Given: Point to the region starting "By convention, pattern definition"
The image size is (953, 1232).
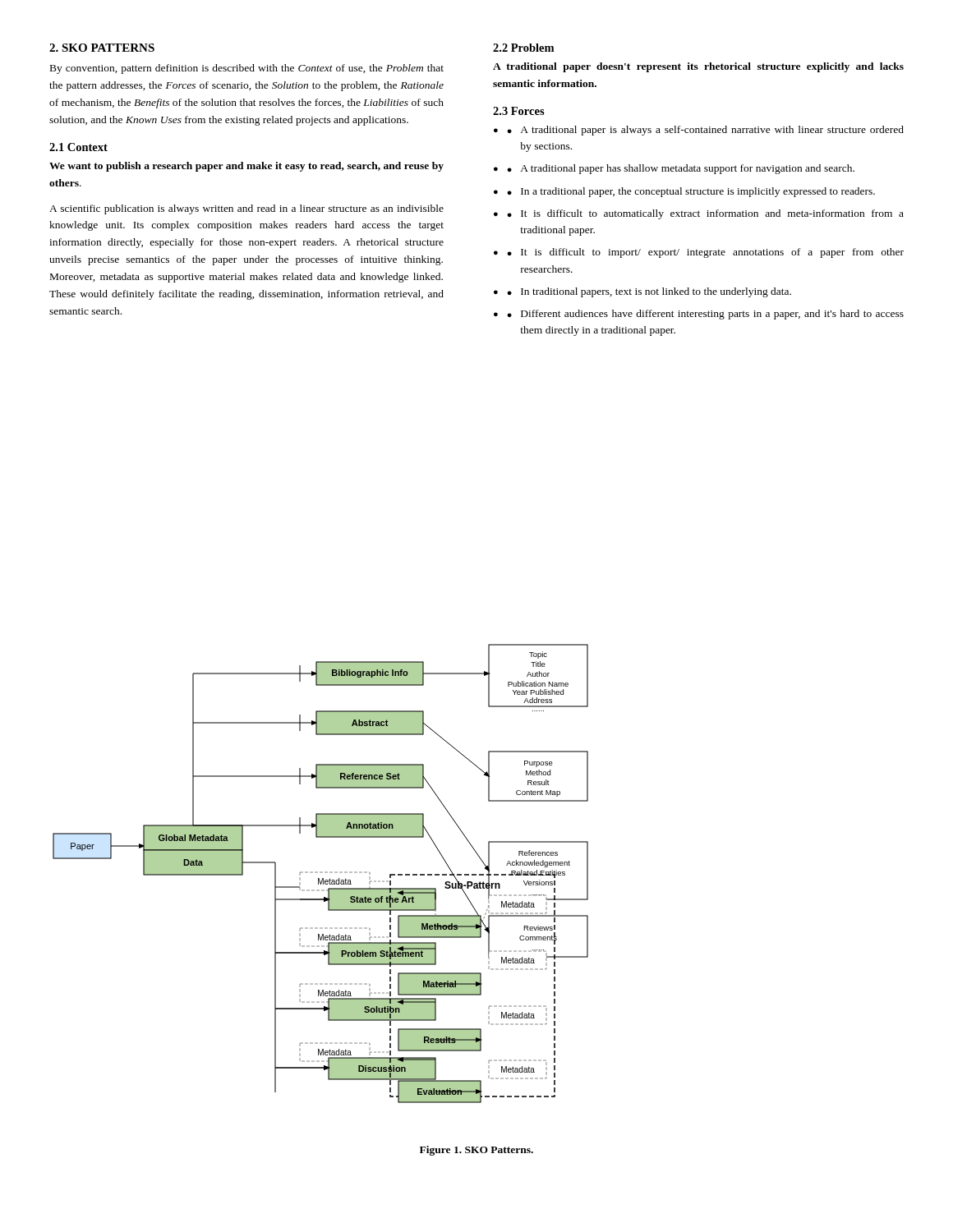Looking at the screenshot, I should 246,94.
